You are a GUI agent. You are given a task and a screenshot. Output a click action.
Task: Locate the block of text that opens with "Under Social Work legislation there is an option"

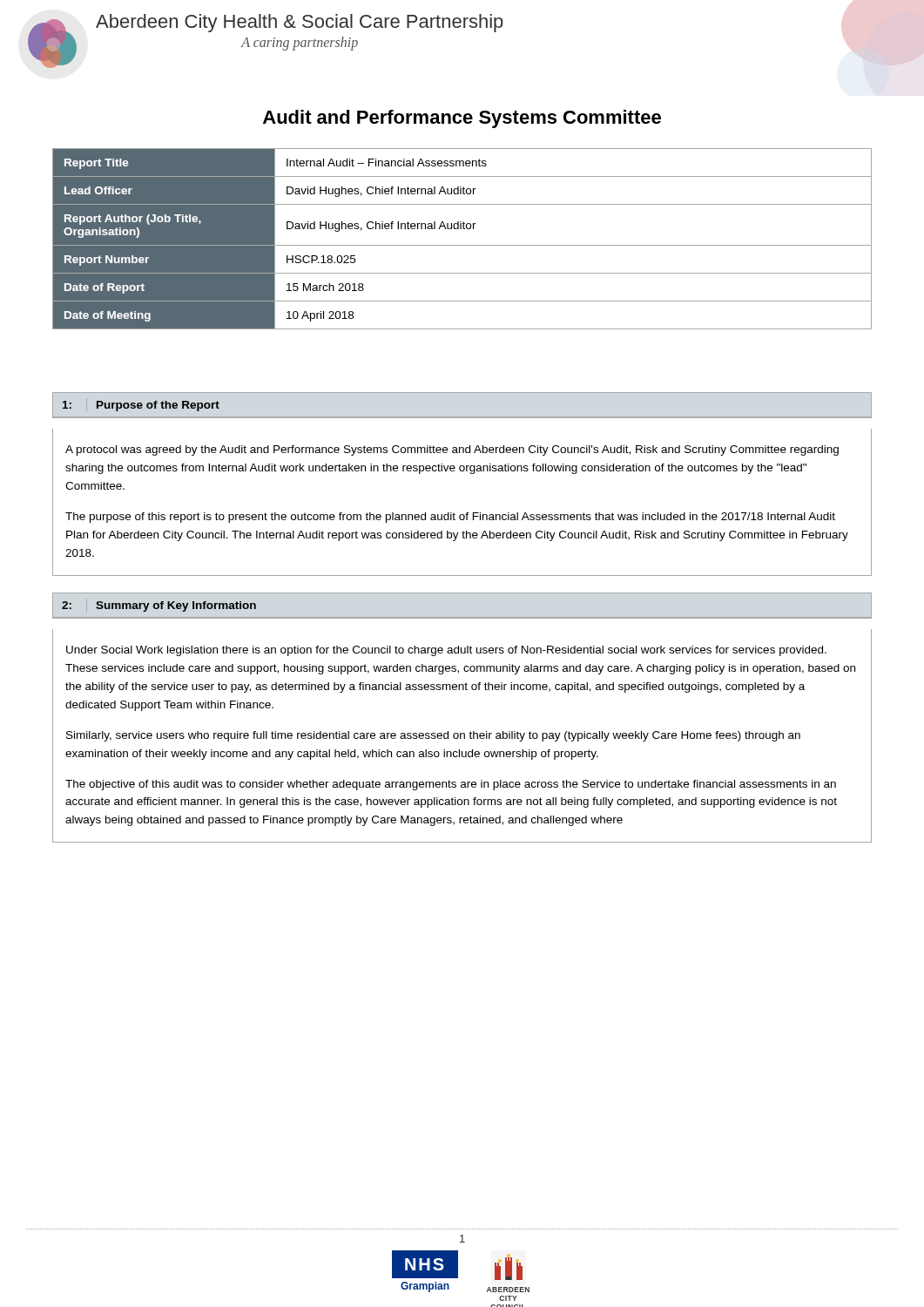click(462, 736)
